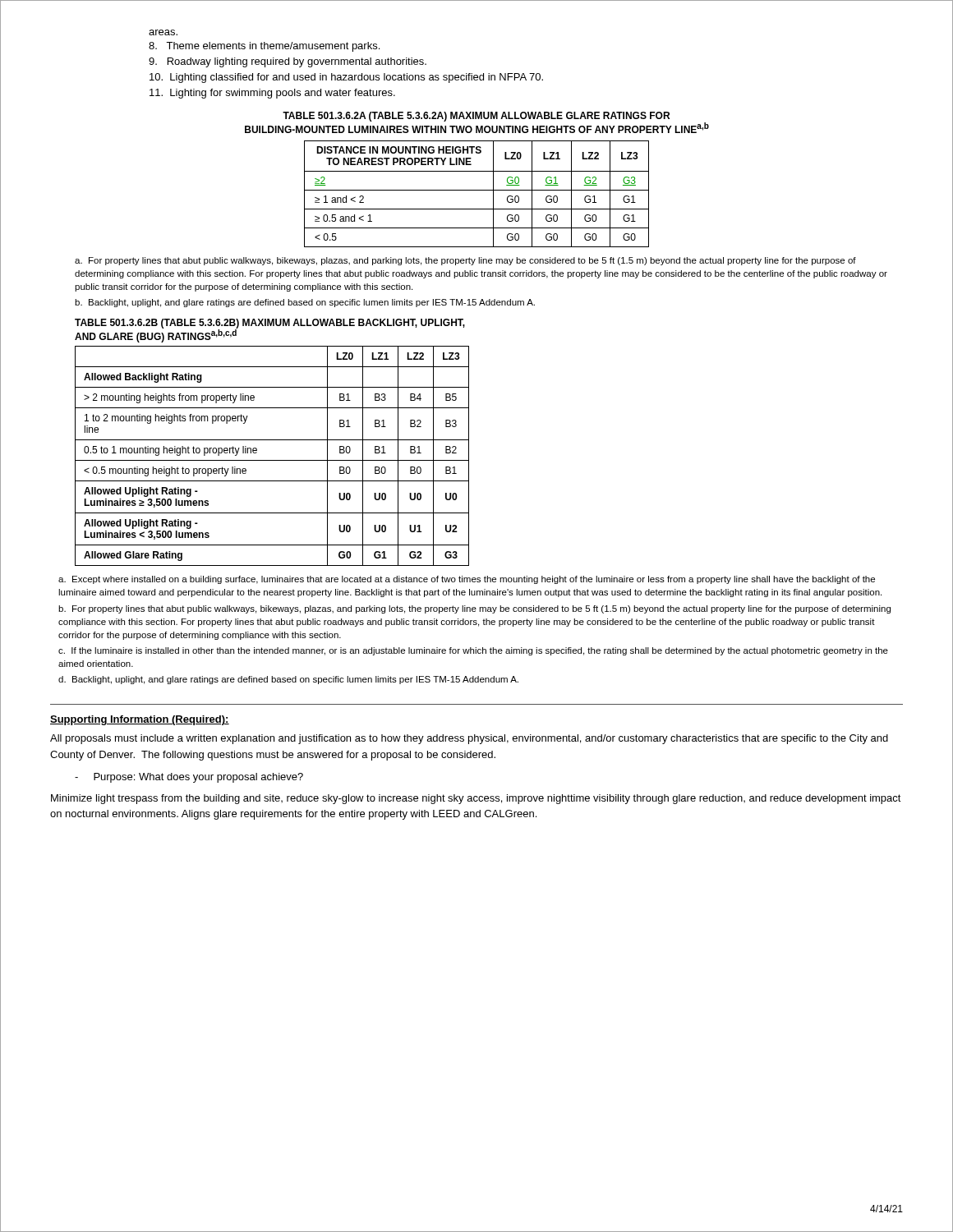Click on the list item that reads "- Purpose: What does your proposal achieve?"
Screen dimensions: 1232x953
(x=189, y=777)
